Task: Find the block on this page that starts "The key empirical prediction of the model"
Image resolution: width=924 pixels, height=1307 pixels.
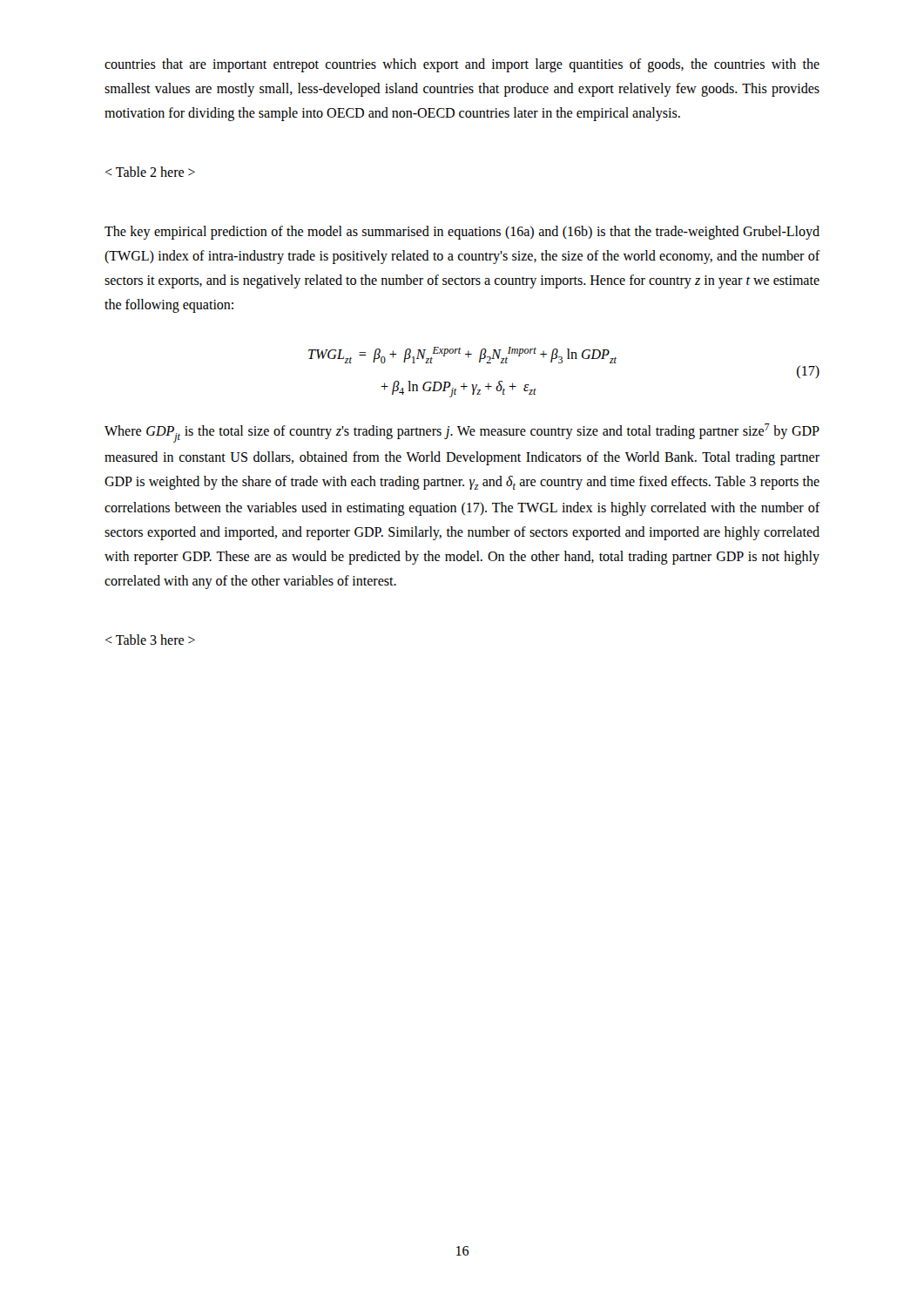Action: point(462,268)
